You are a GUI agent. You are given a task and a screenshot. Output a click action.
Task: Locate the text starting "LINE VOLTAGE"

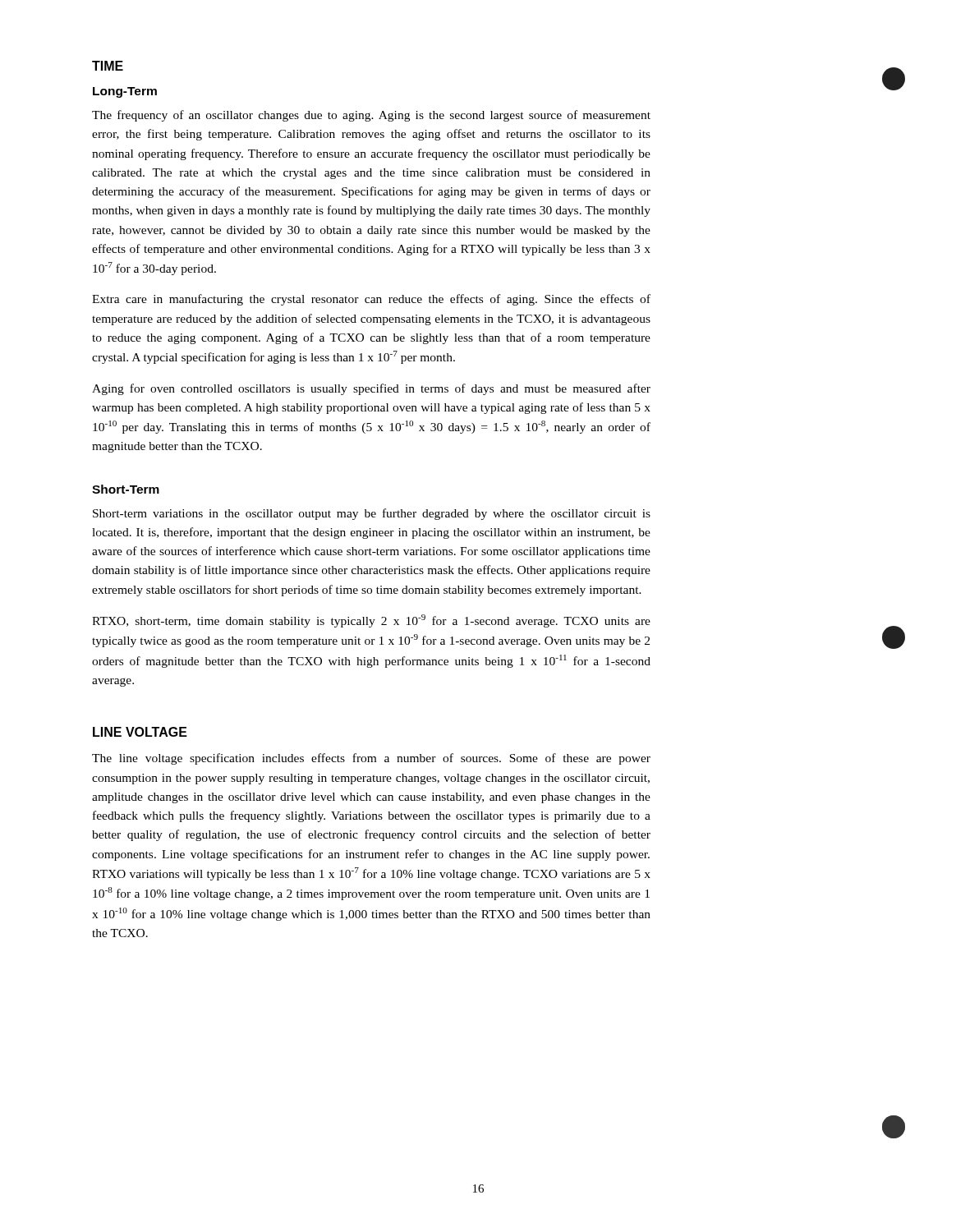[x=140, y=733]
